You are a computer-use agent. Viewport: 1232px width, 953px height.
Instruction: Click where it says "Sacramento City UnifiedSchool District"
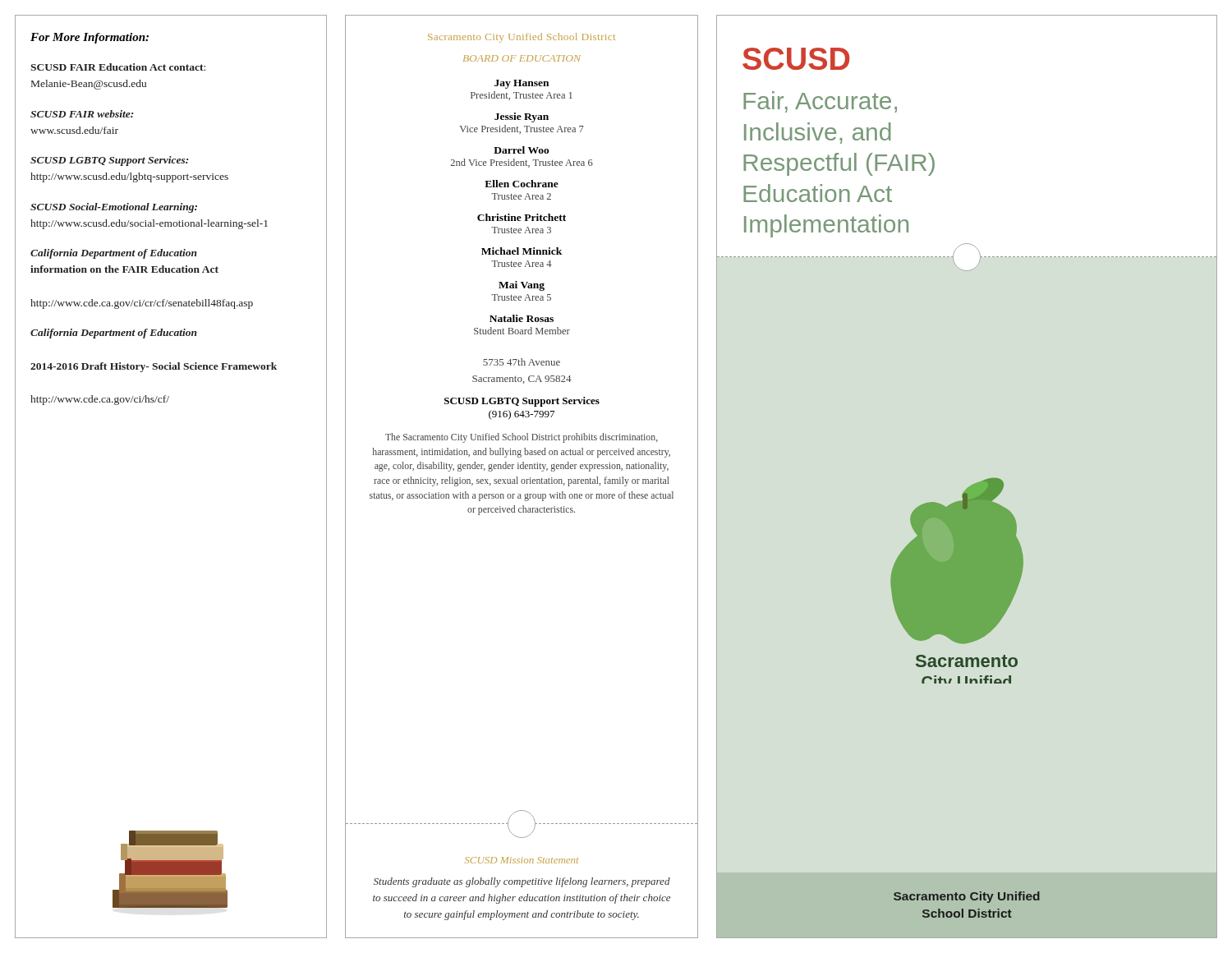(x=967, y=904)
